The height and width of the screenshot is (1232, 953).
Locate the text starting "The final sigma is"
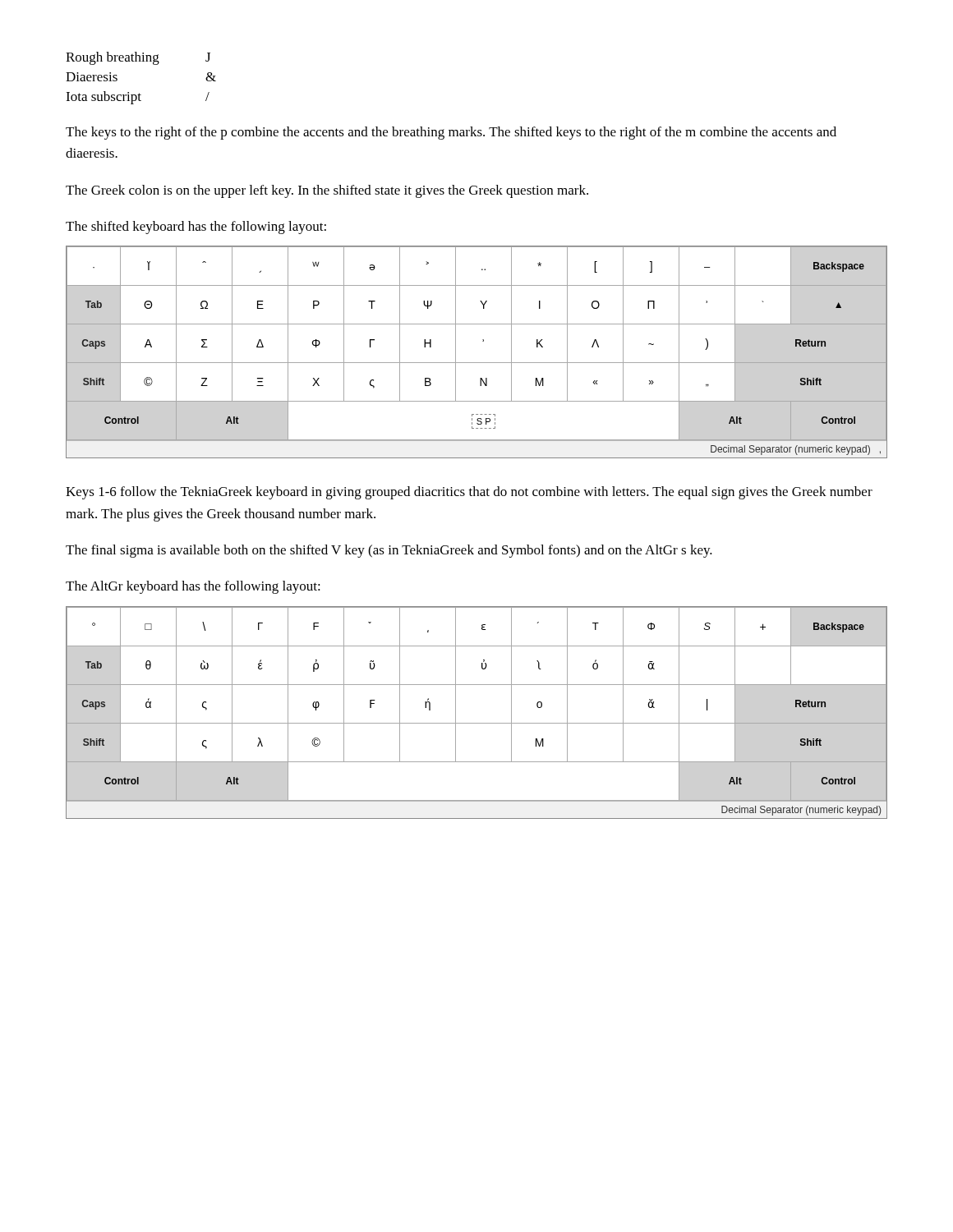[x=389, y=550]
